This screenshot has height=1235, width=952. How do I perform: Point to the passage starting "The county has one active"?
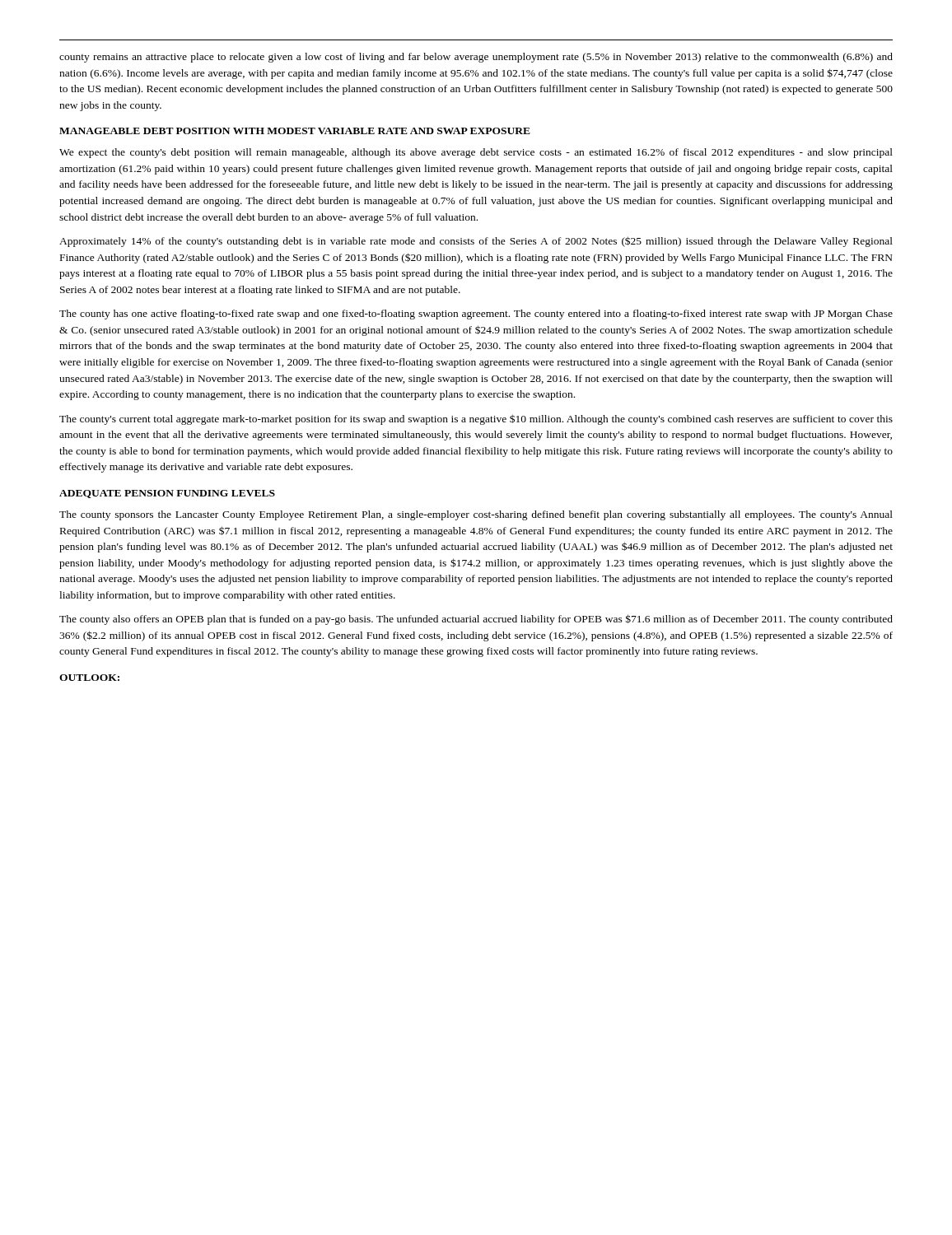tap(476, 354)
